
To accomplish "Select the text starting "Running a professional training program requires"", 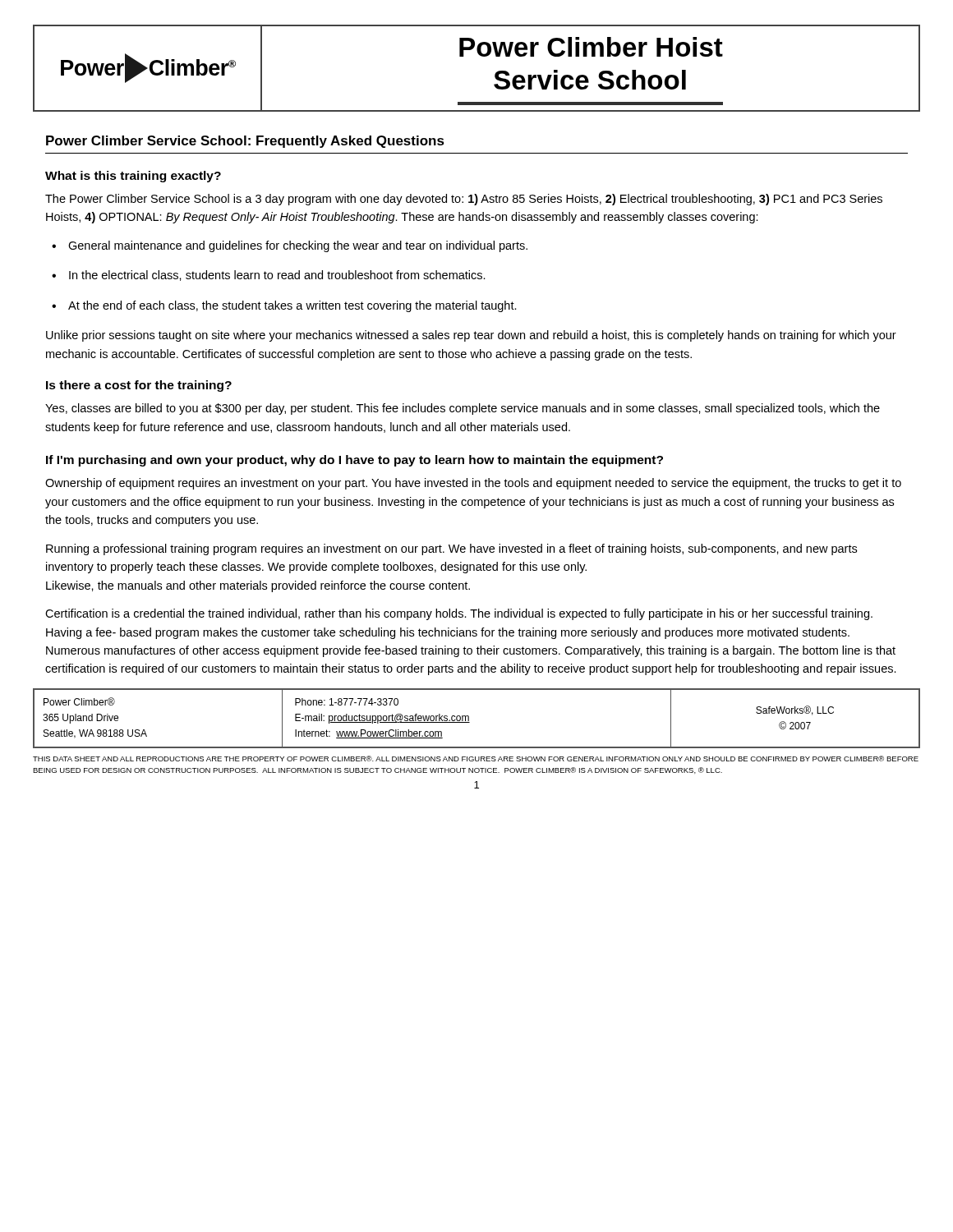I will pos(476,567).
